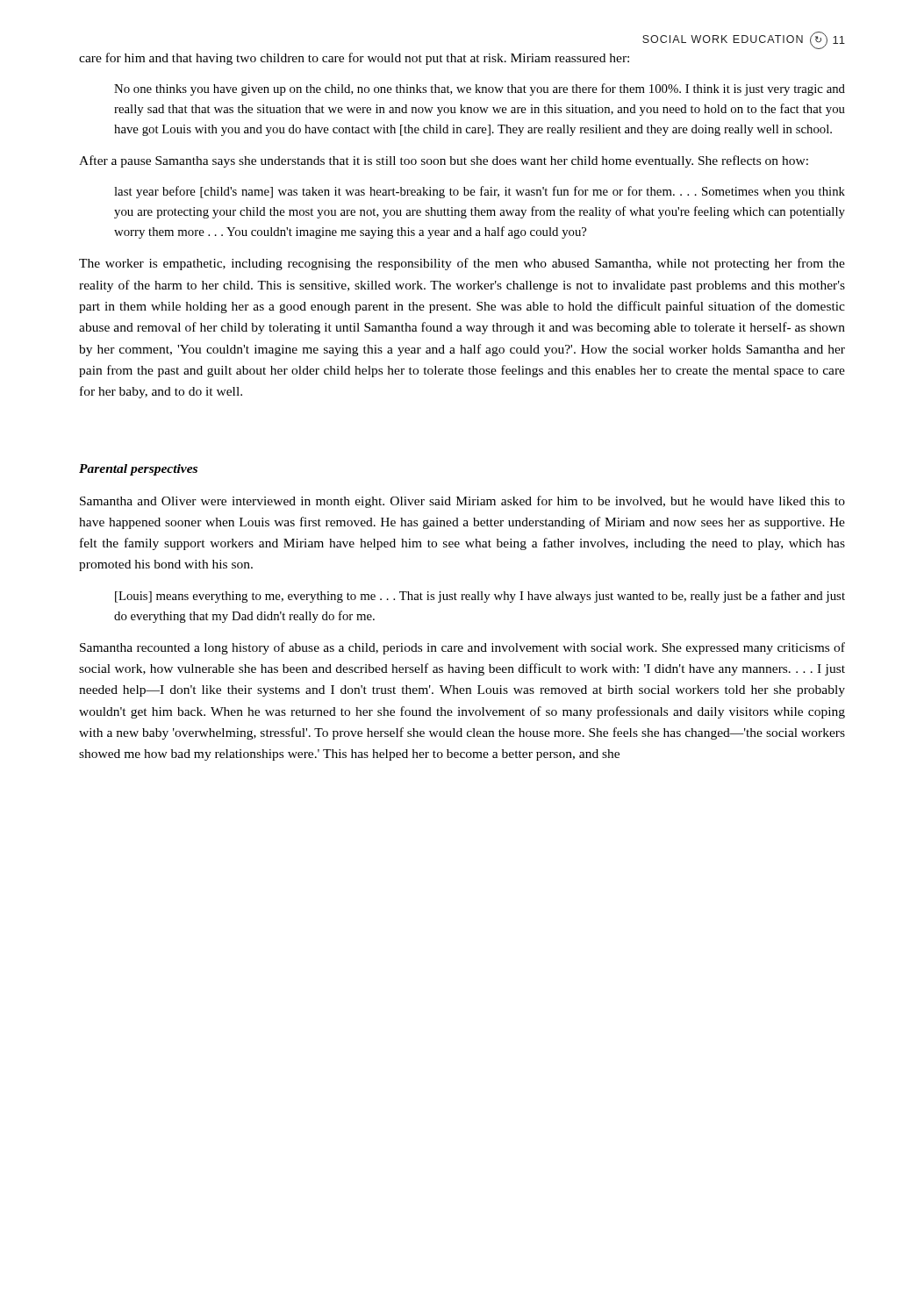Select the text block that reads "last year before [child's name] was taken it"
The height and width of the screenshot is (1316, 924).
(x=480, y=212)
